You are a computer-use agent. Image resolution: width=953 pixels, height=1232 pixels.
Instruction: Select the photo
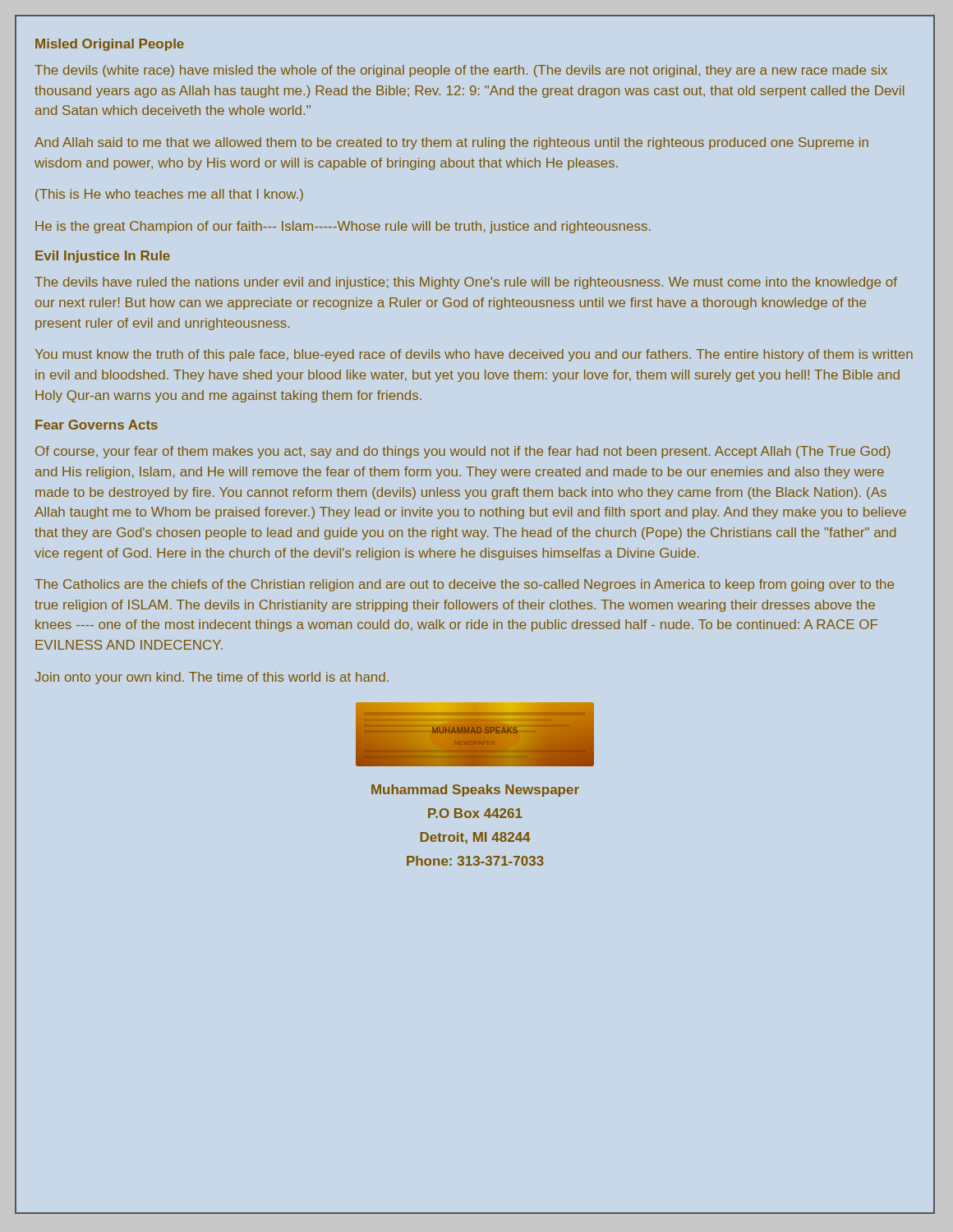[x=475, y=737]
